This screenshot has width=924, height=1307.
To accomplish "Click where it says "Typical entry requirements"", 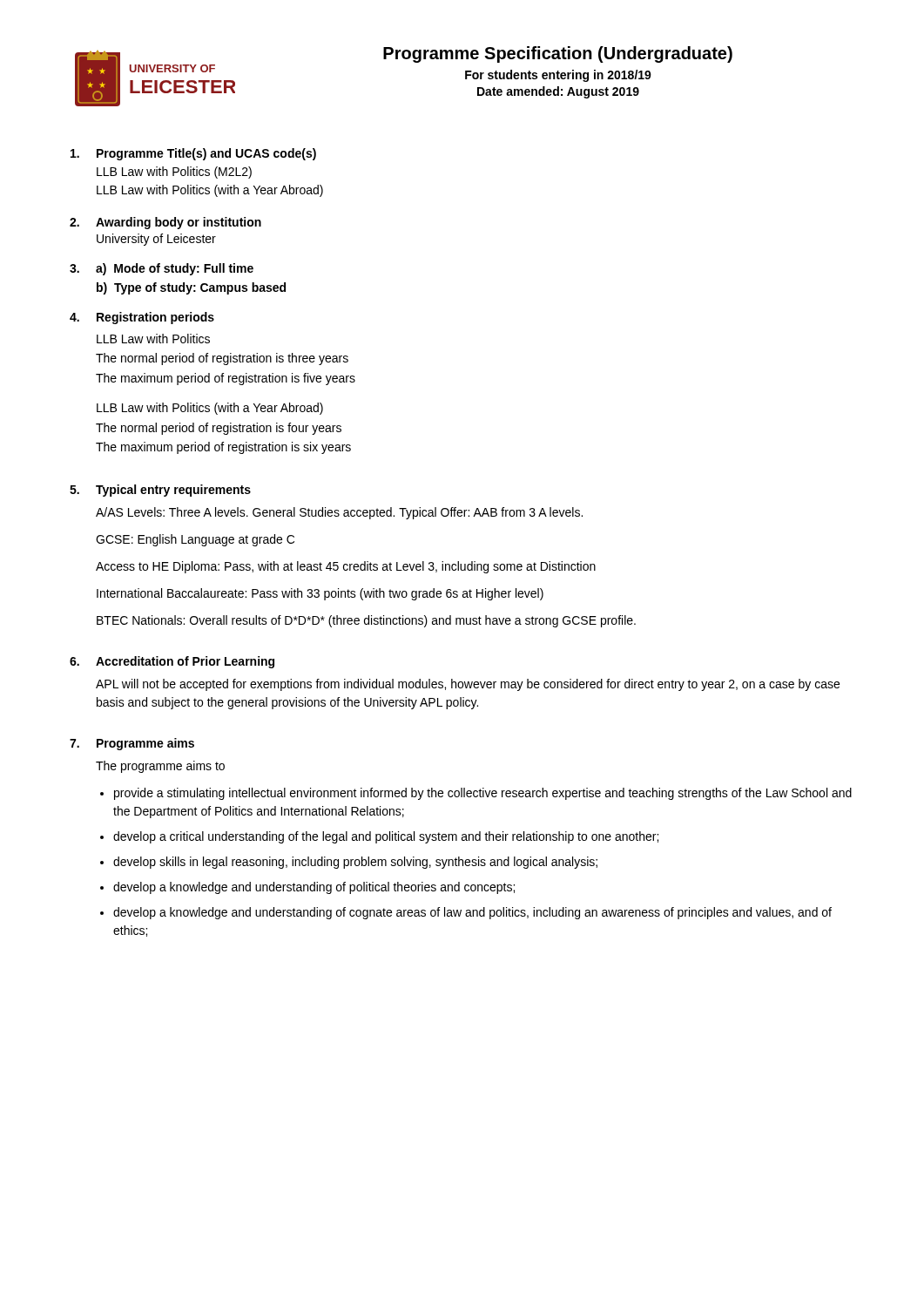I will [x=173, y=490].
